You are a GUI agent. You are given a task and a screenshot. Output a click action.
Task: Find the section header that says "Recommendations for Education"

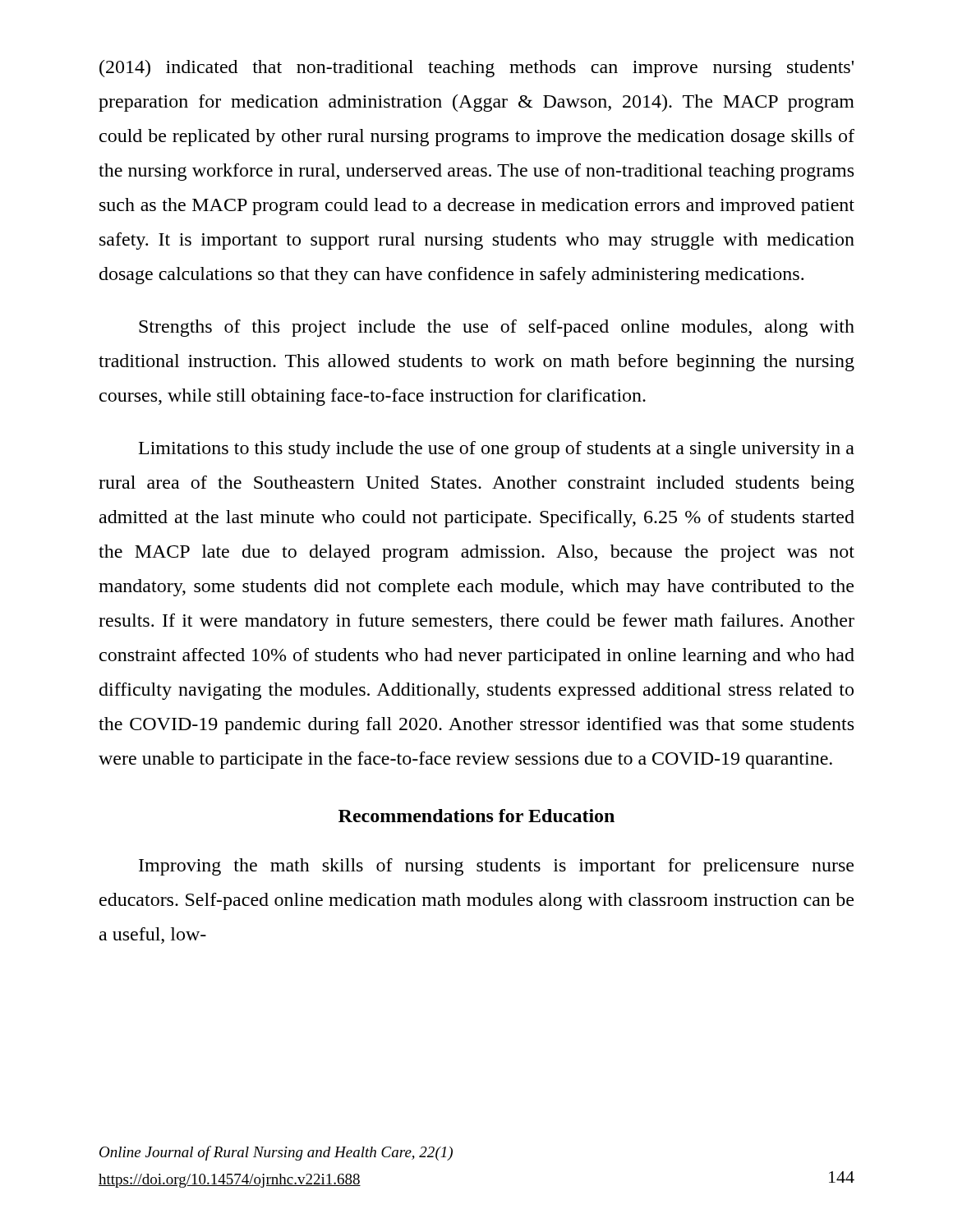476,816
